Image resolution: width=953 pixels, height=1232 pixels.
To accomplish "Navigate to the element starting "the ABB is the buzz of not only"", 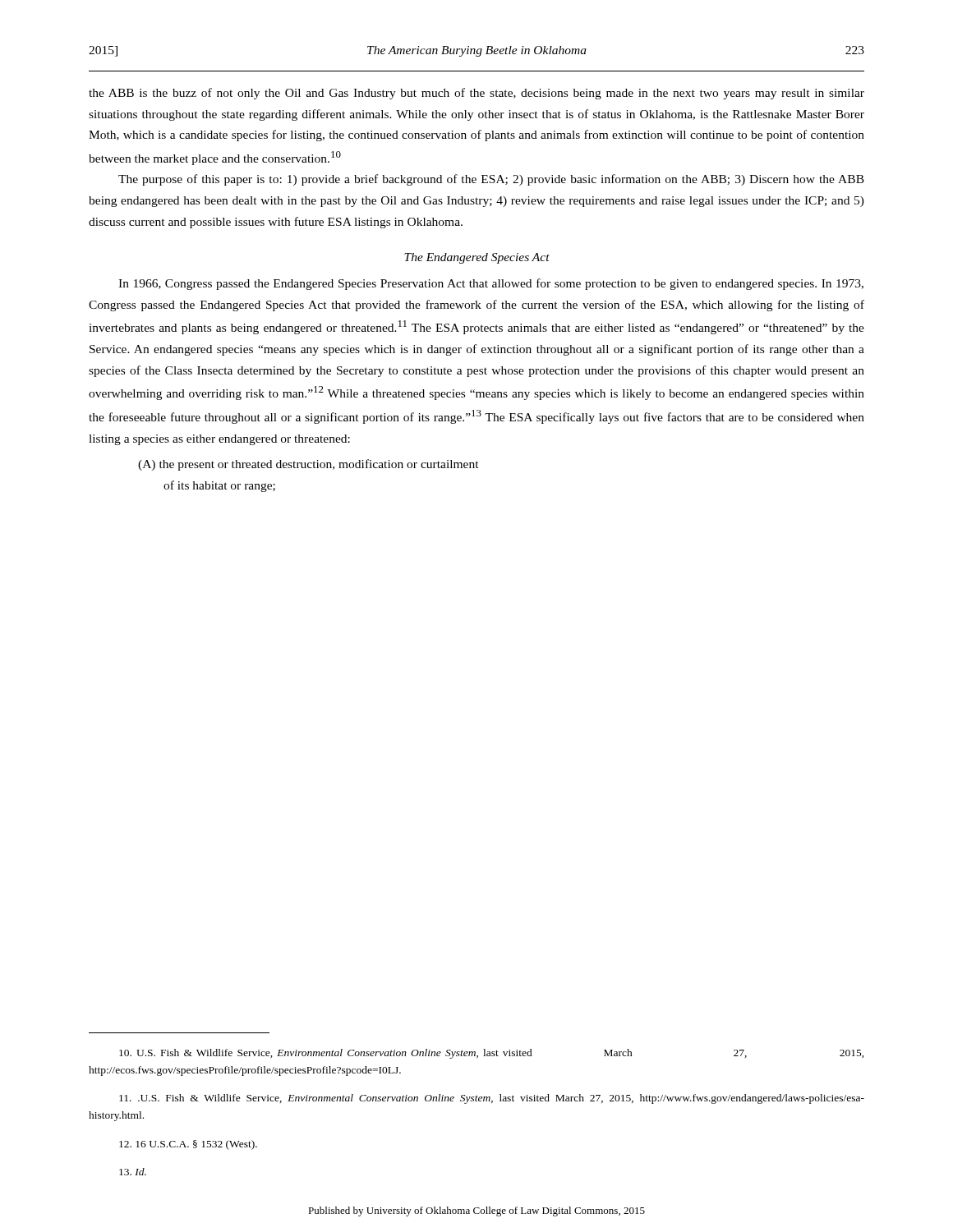I will [476, 125].
